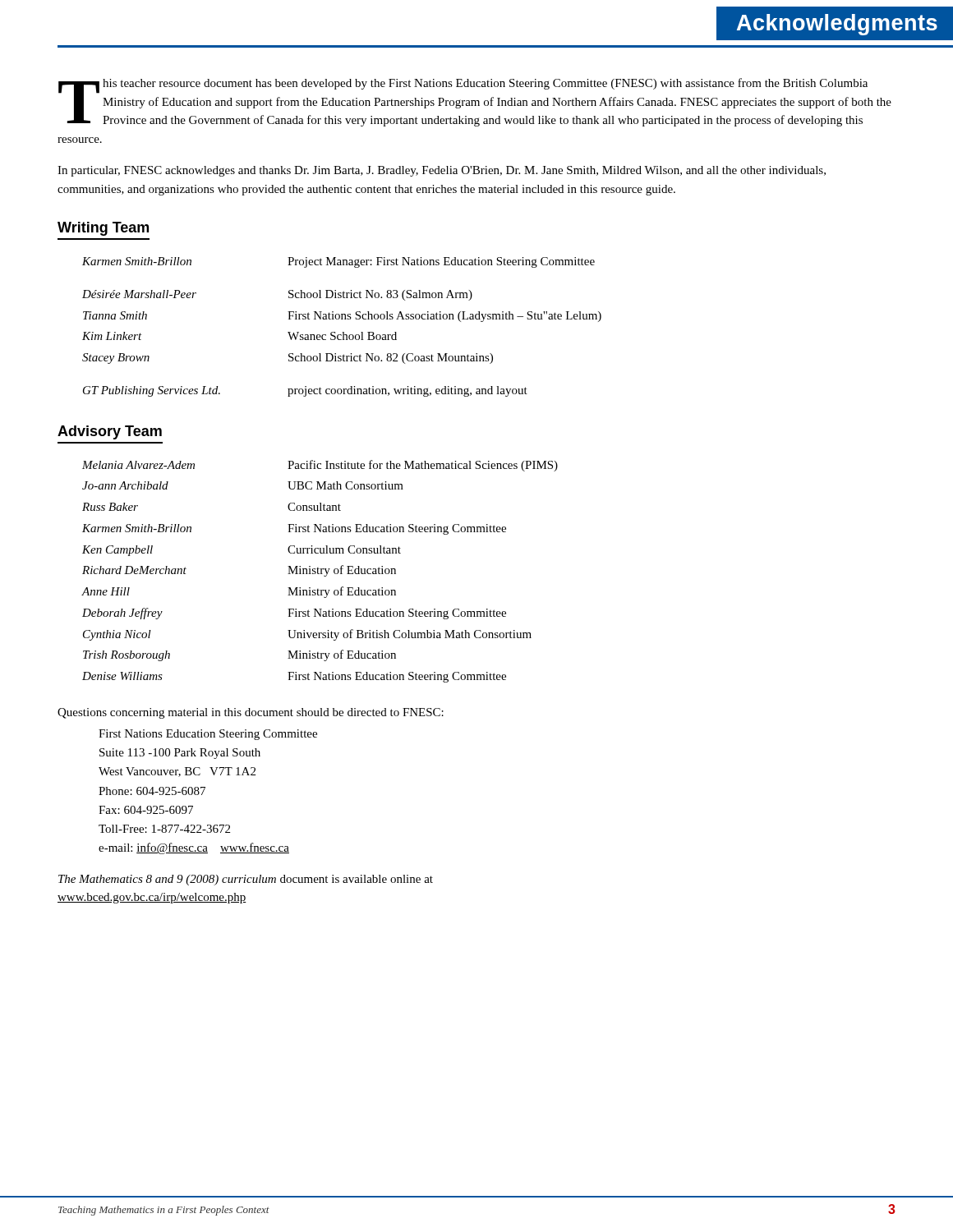Image resolution: width=953 pixels, height=1232 pixels.
Task: Click on the table containing "GT Publishing Services Ltd."
Action: [x=476, y=326]
